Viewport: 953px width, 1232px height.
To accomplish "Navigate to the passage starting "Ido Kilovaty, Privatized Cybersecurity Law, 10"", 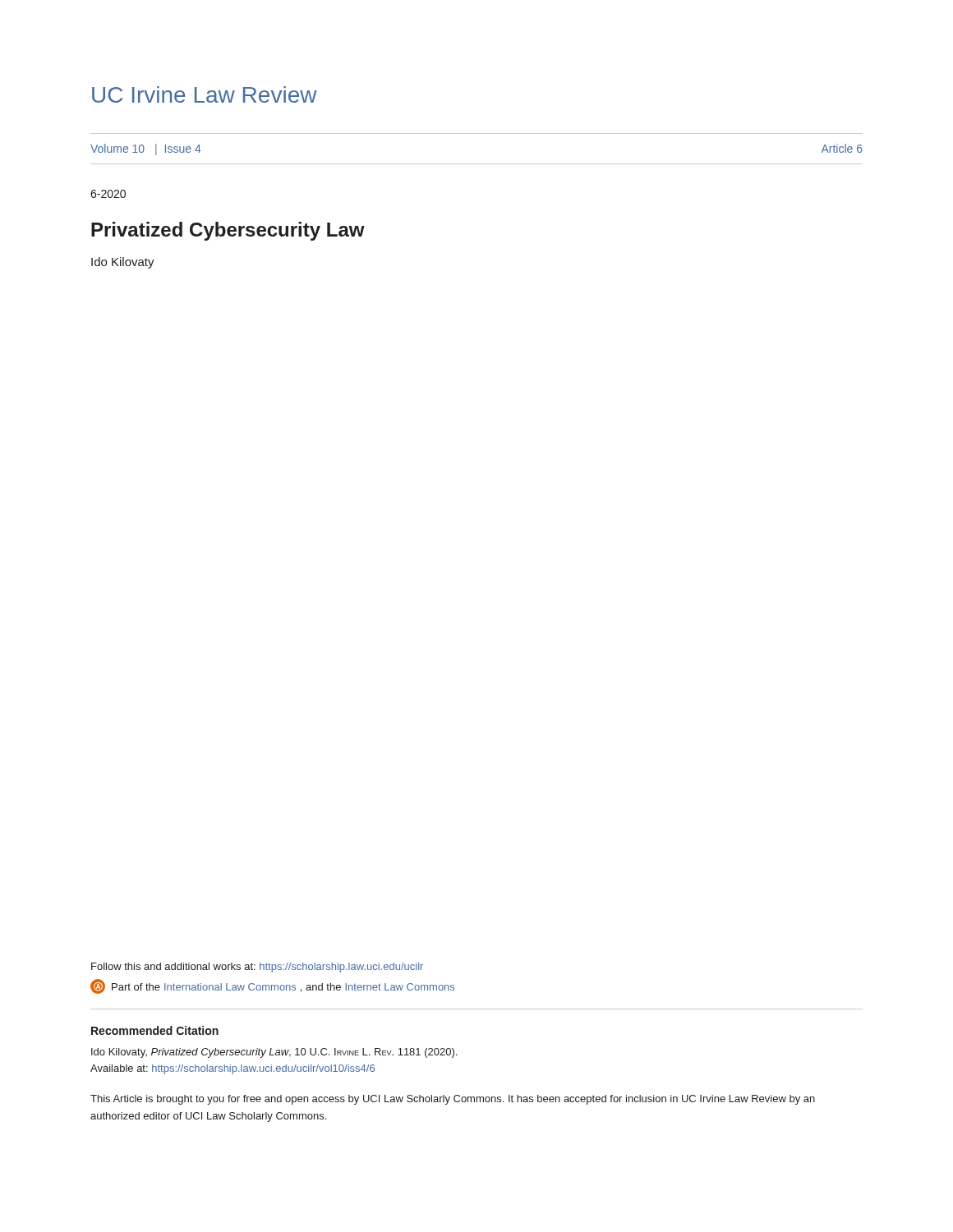I will coord(274,1060).
